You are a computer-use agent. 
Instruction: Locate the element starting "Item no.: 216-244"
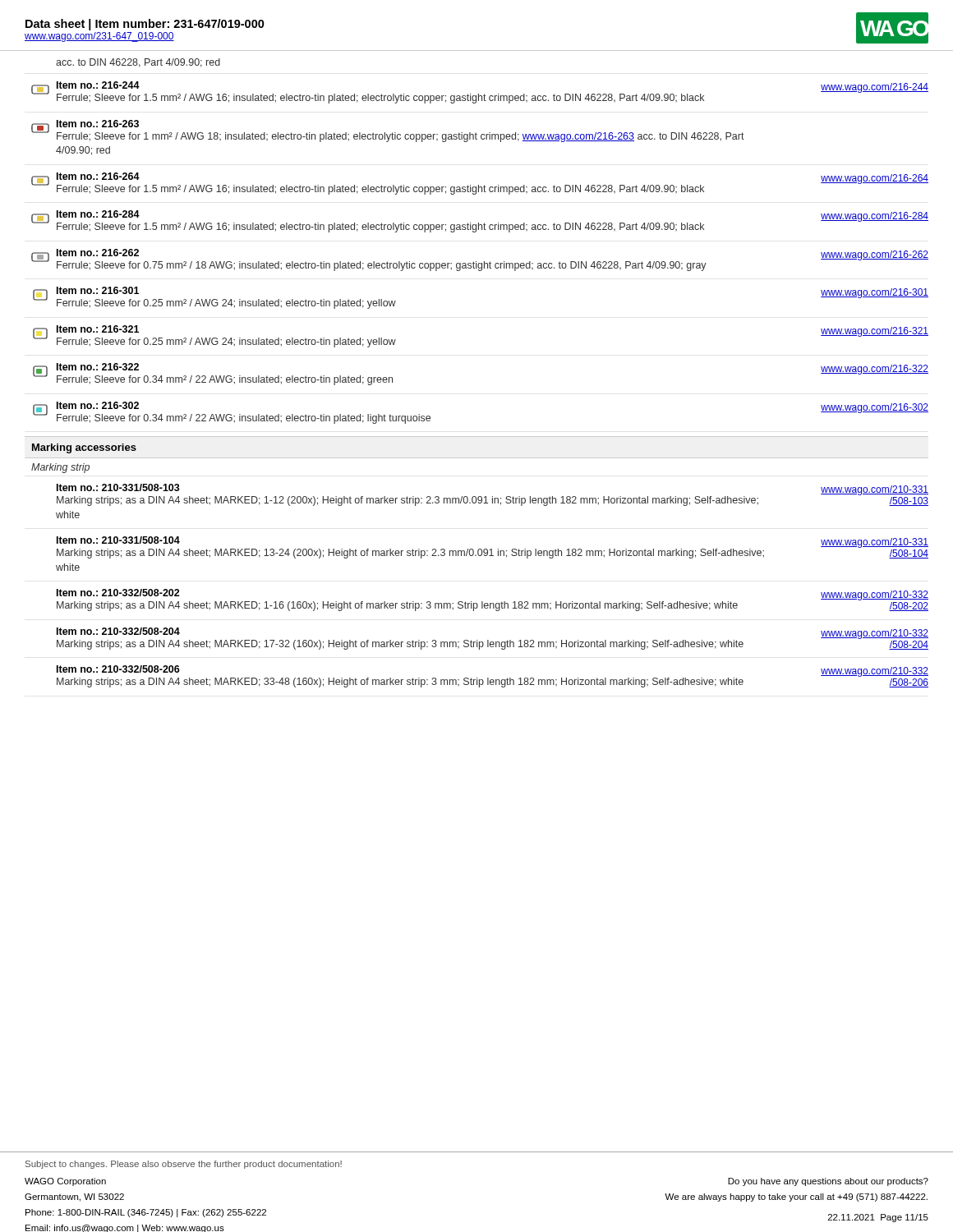[476, 93]
